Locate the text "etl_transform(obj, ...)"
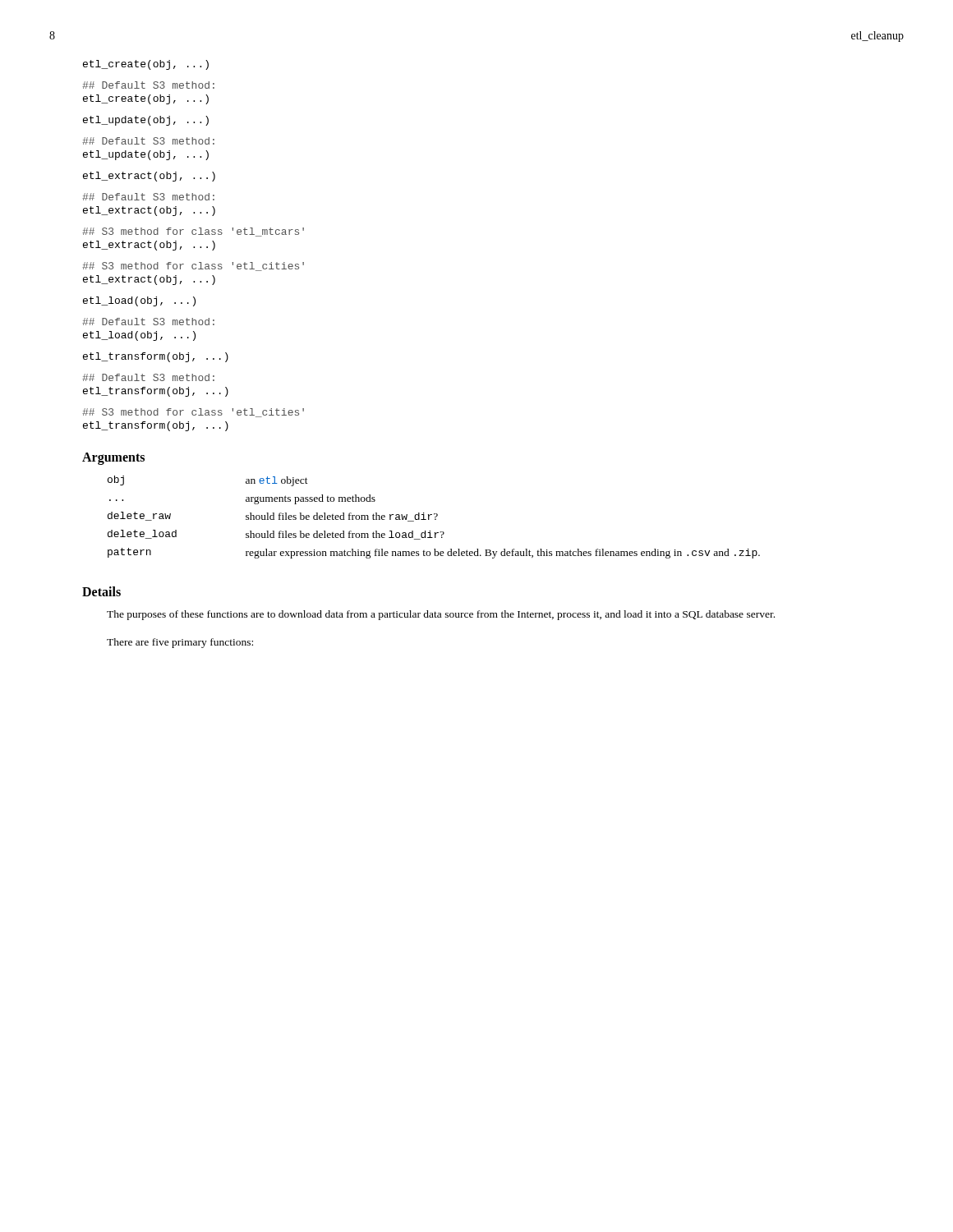 [156, 357]
